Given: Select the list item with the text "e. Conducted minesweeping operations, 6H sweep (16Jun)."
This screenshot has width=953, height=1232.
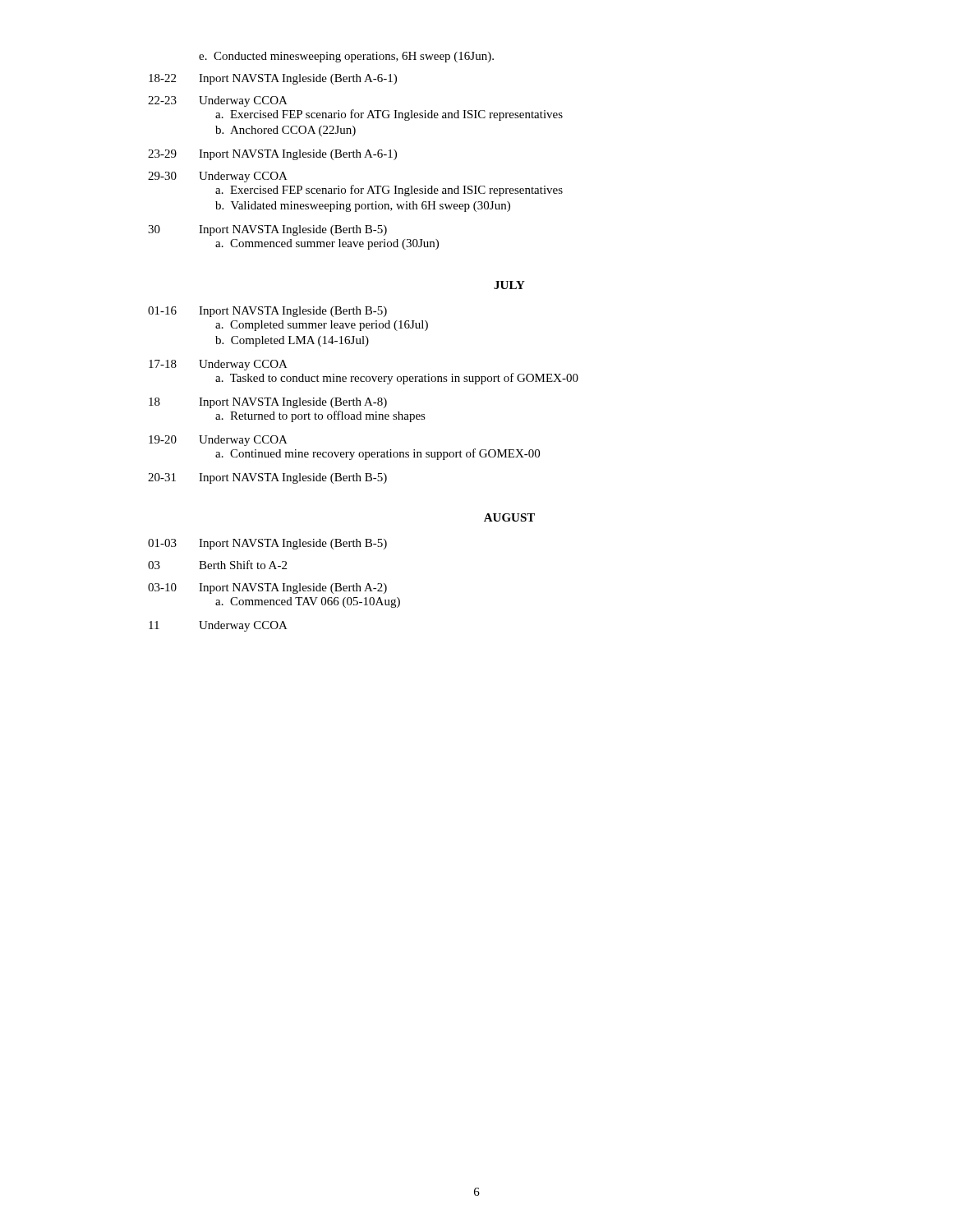Looking at the screenshot, I should pyautogui.click(x=347, y=56).
